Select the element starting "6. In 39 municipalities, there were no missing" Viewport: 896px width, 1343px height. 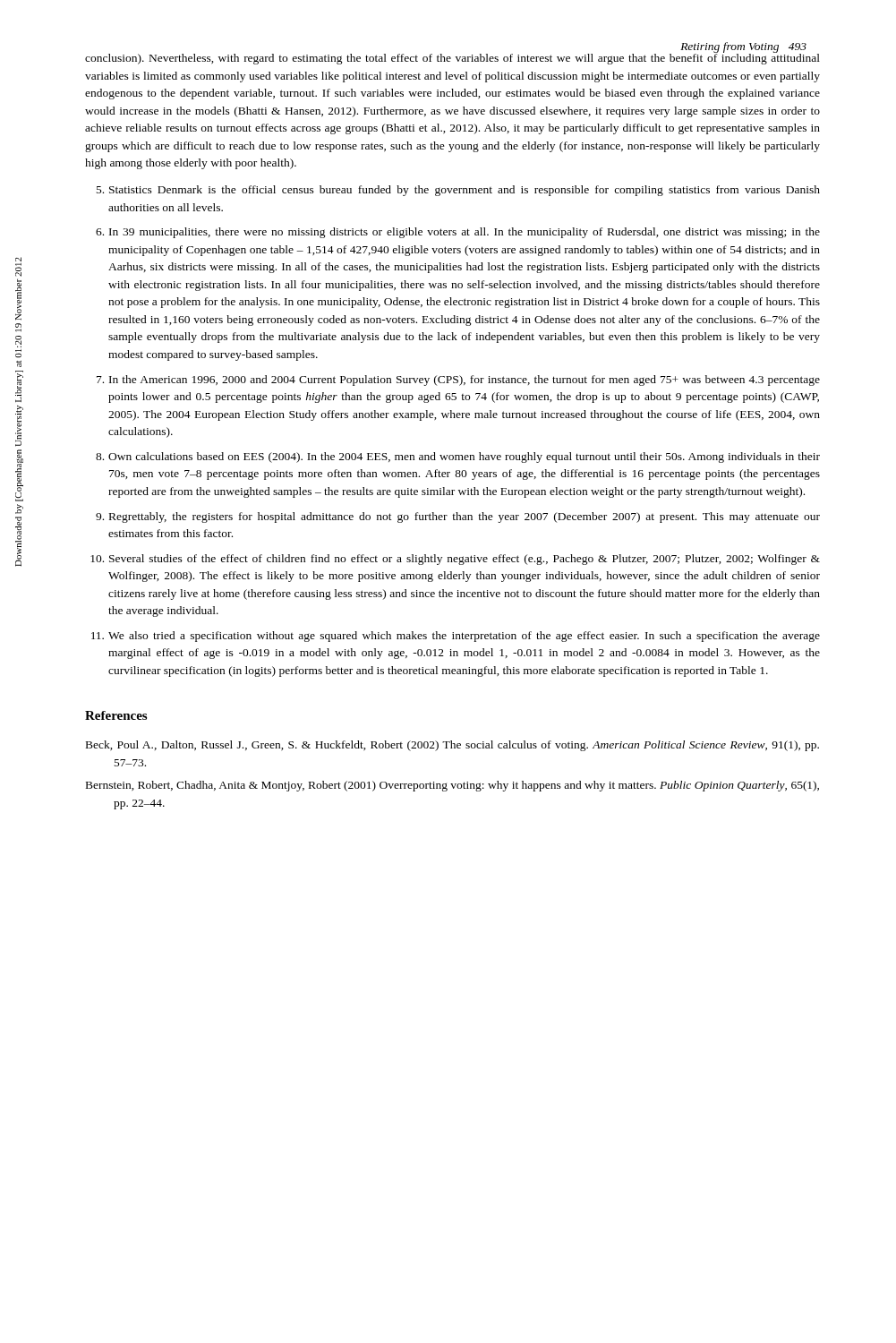(x=452, y=293)
